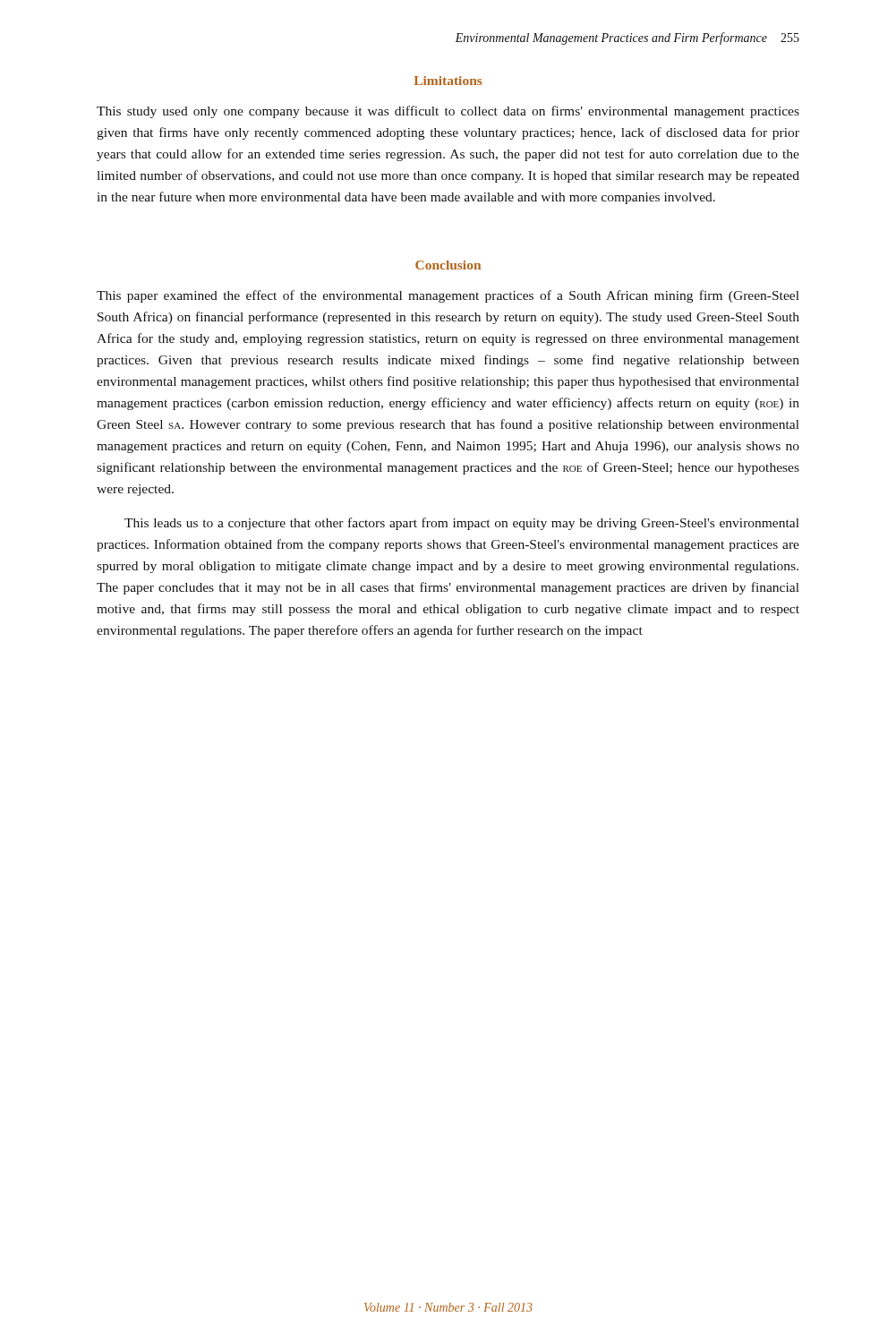Locate the text block containing "This paper examined the effect of the environmental"
The image size is (896, 1343).
coord(448,392)
